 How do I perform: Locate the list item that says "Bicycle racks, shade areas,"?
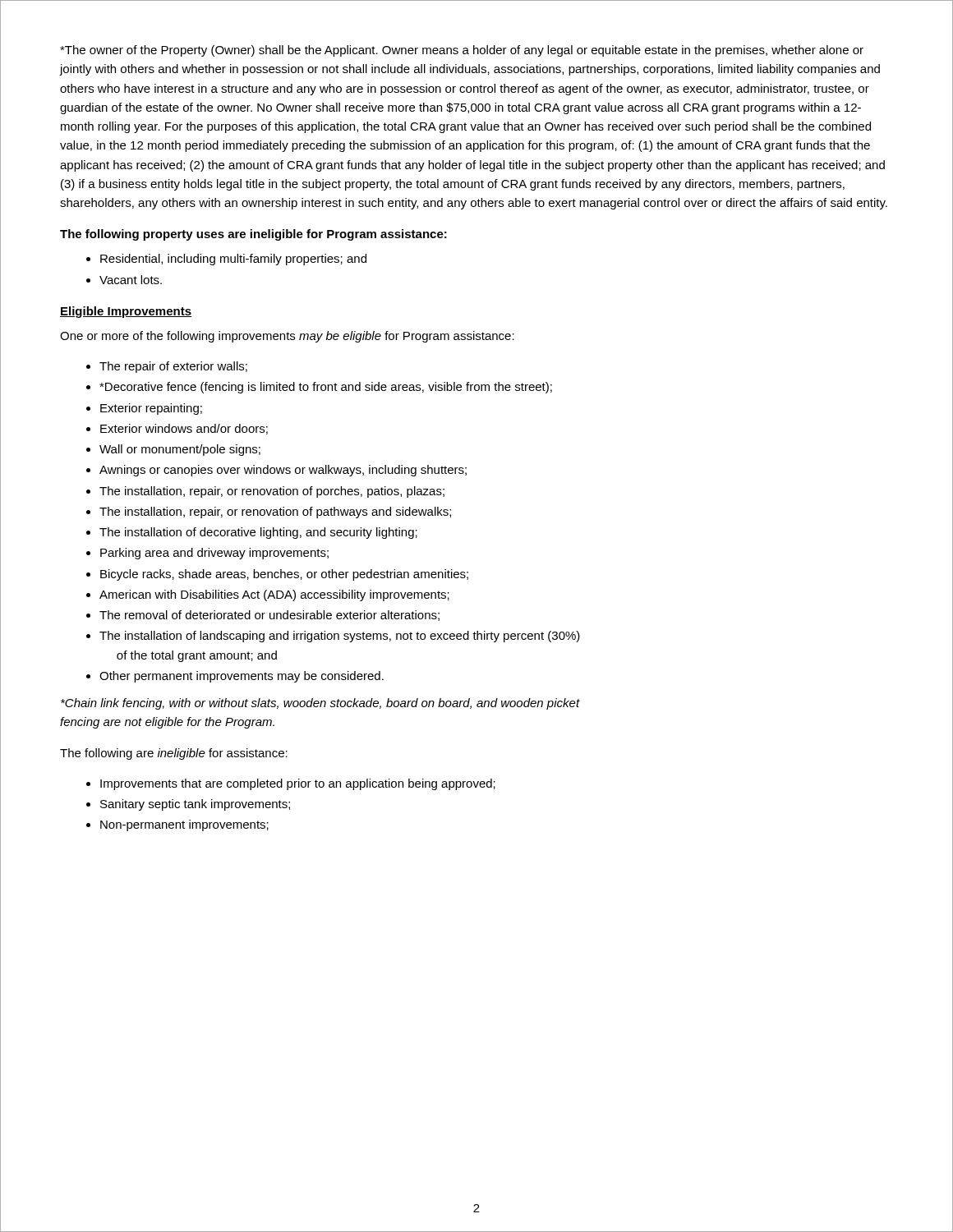pos(284,573)
